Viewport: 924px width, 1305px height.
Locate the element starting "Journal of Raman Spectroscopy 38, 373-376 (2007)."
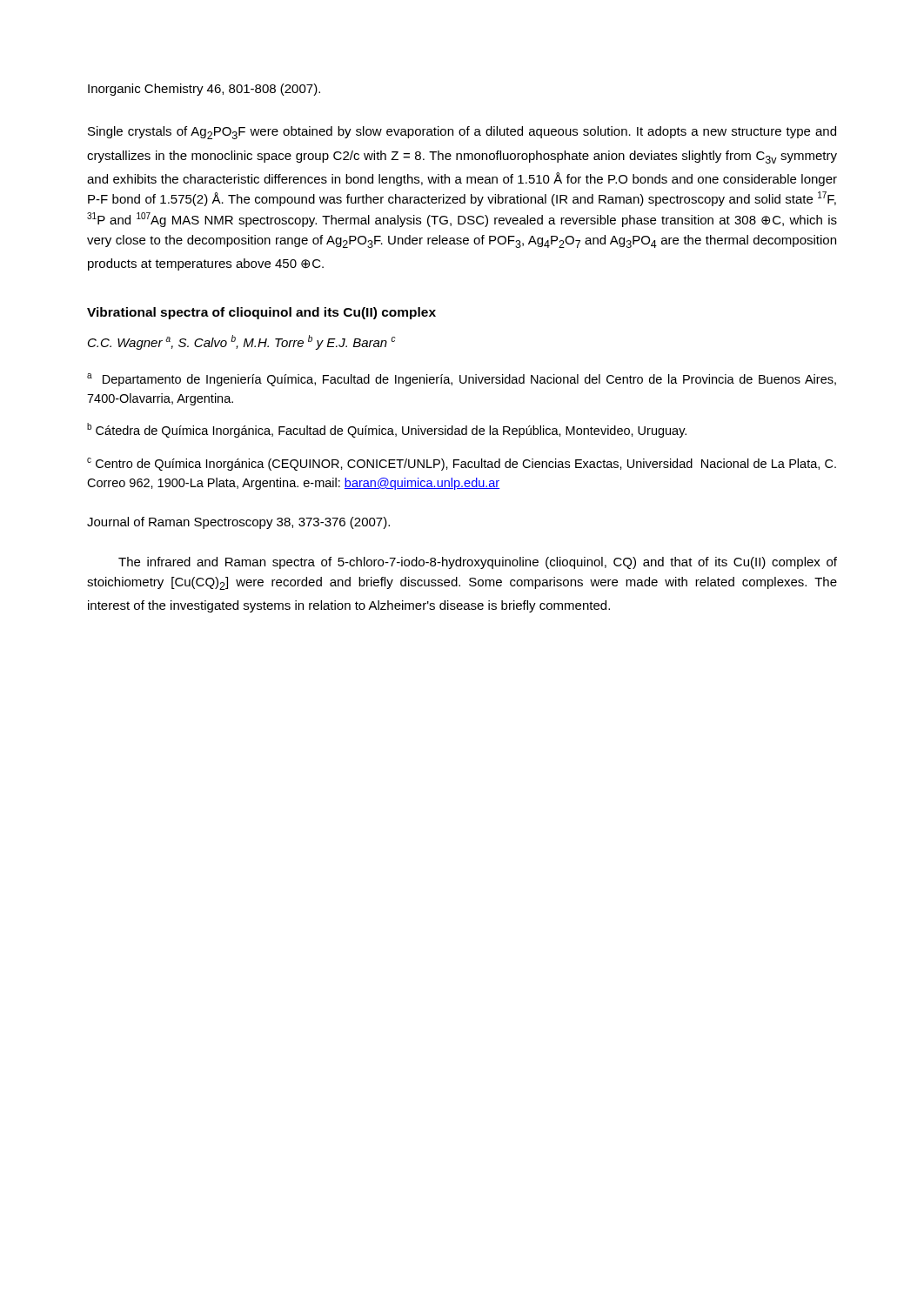(238, 523)
